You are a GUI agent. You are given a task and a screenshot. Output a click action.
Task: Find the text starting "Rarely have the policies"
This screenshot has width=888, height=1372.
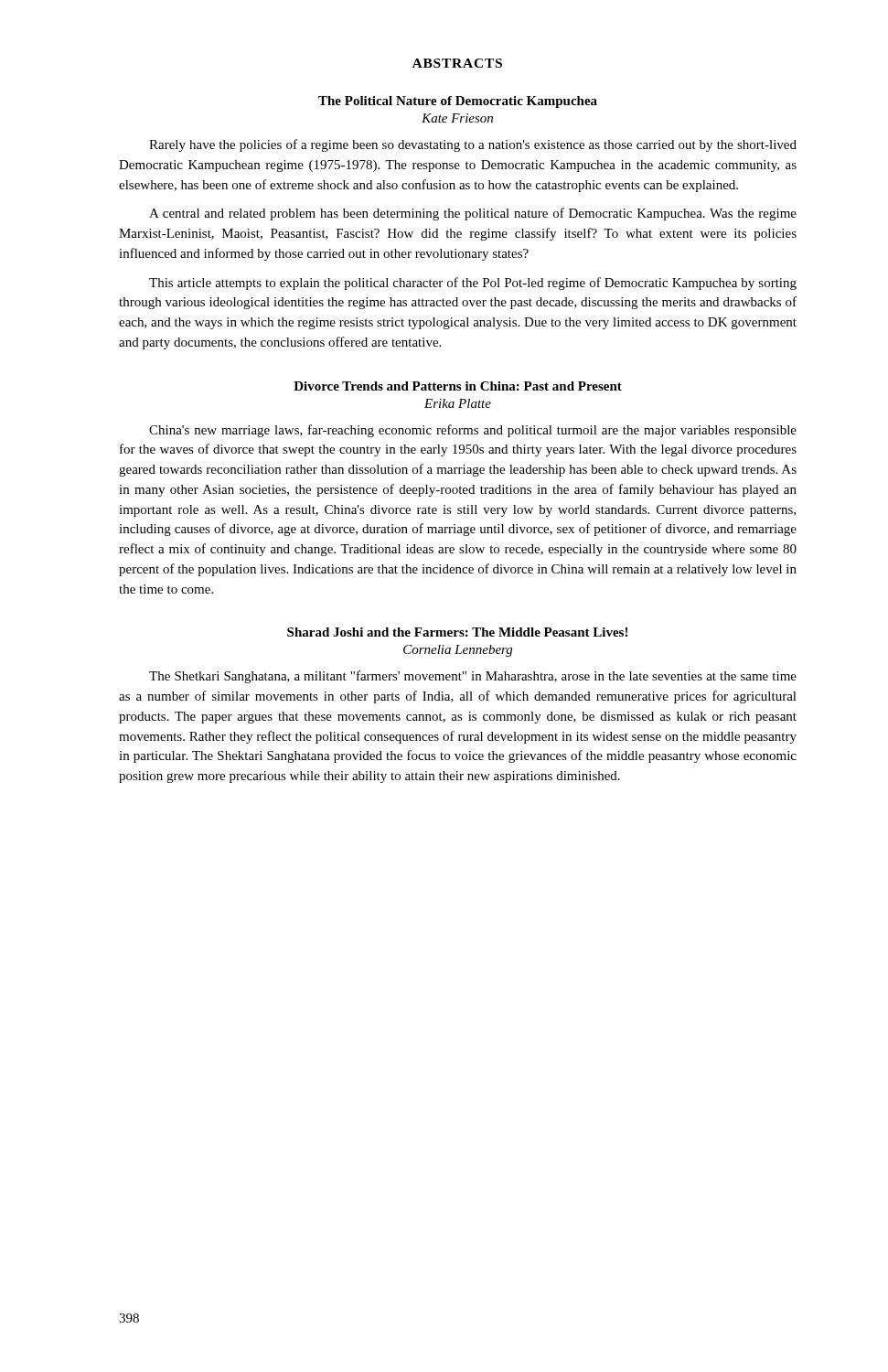[x=458, y=164]
